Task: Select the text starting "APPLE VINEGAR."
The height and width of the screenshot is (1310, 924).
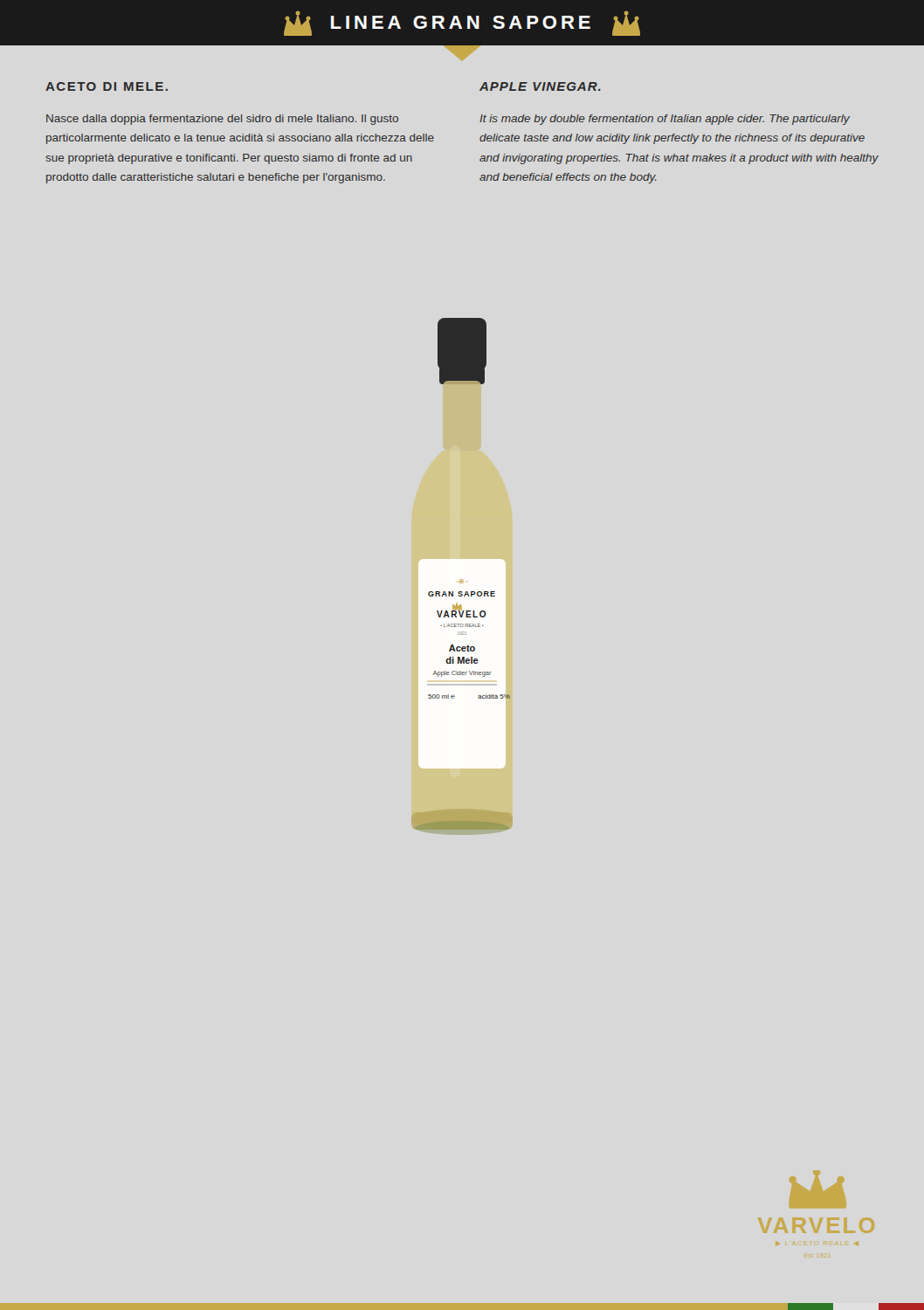Action: [x=541, y=86]
